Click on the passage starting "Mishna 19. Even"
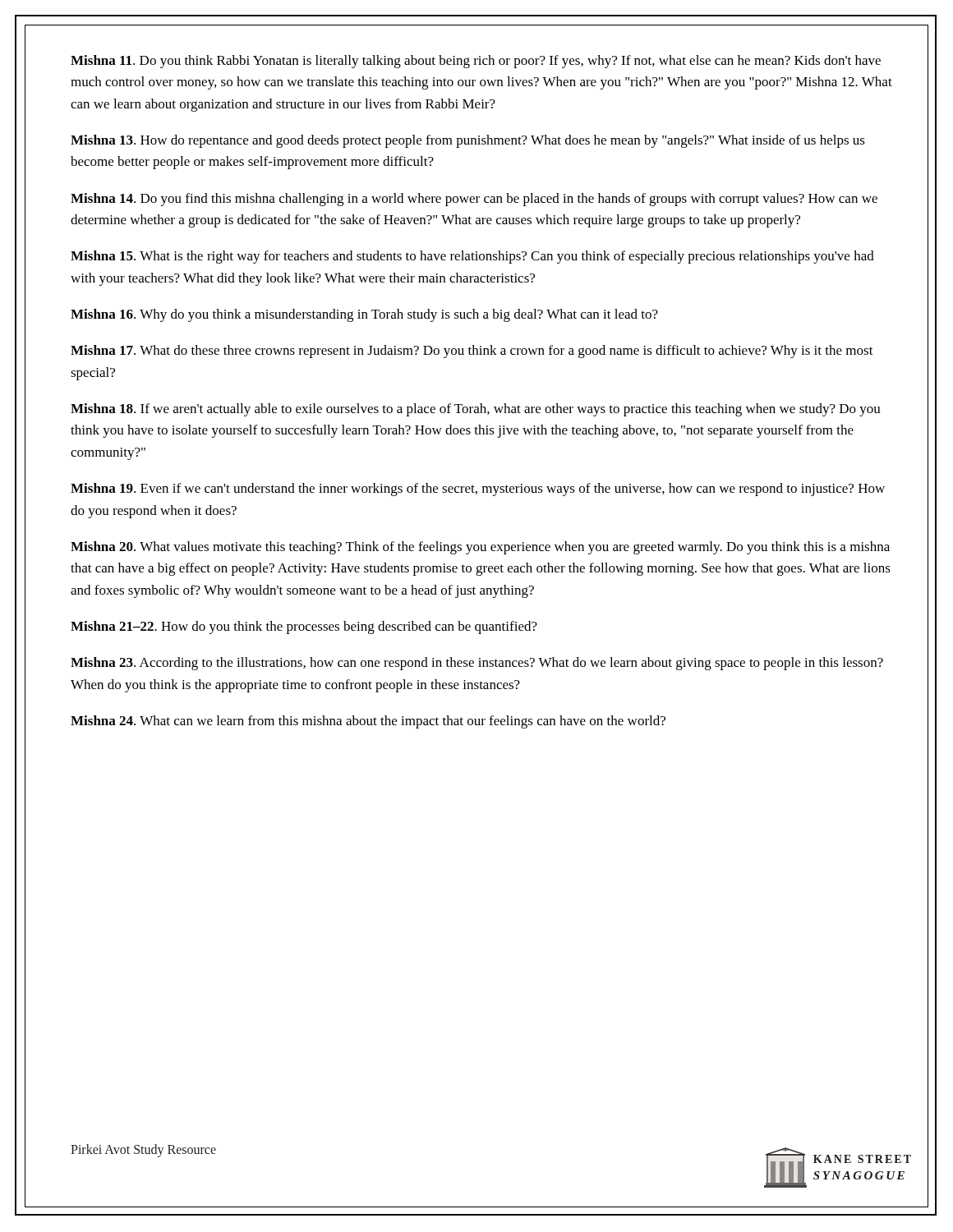The width and height of the screenshot is (953, 1232). pyautogui.click(x=481, y=500)
